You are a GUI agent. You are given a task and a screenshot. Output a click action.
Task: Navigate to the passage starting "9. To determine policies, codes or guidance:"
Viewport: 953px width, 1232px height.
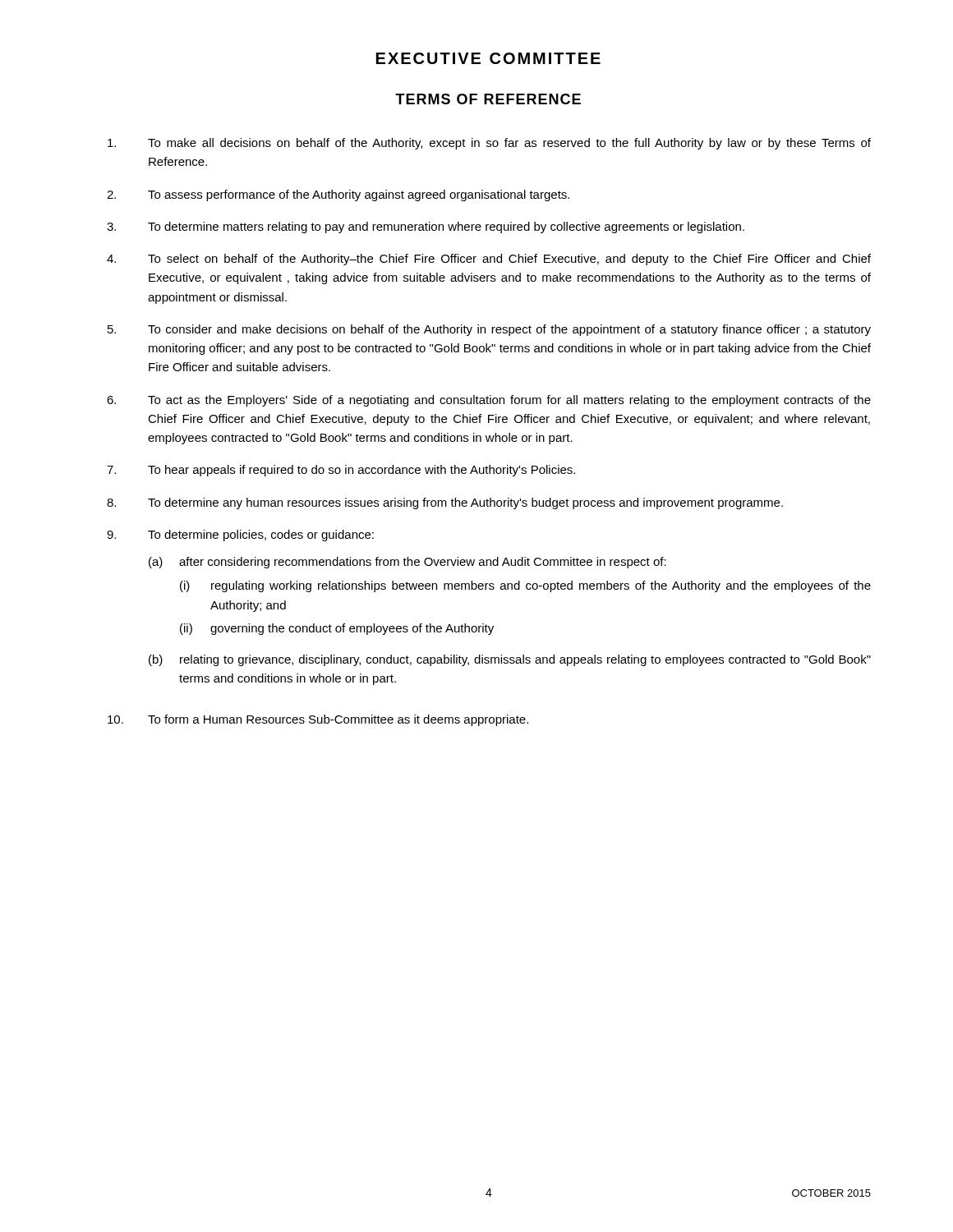(240, 536)
